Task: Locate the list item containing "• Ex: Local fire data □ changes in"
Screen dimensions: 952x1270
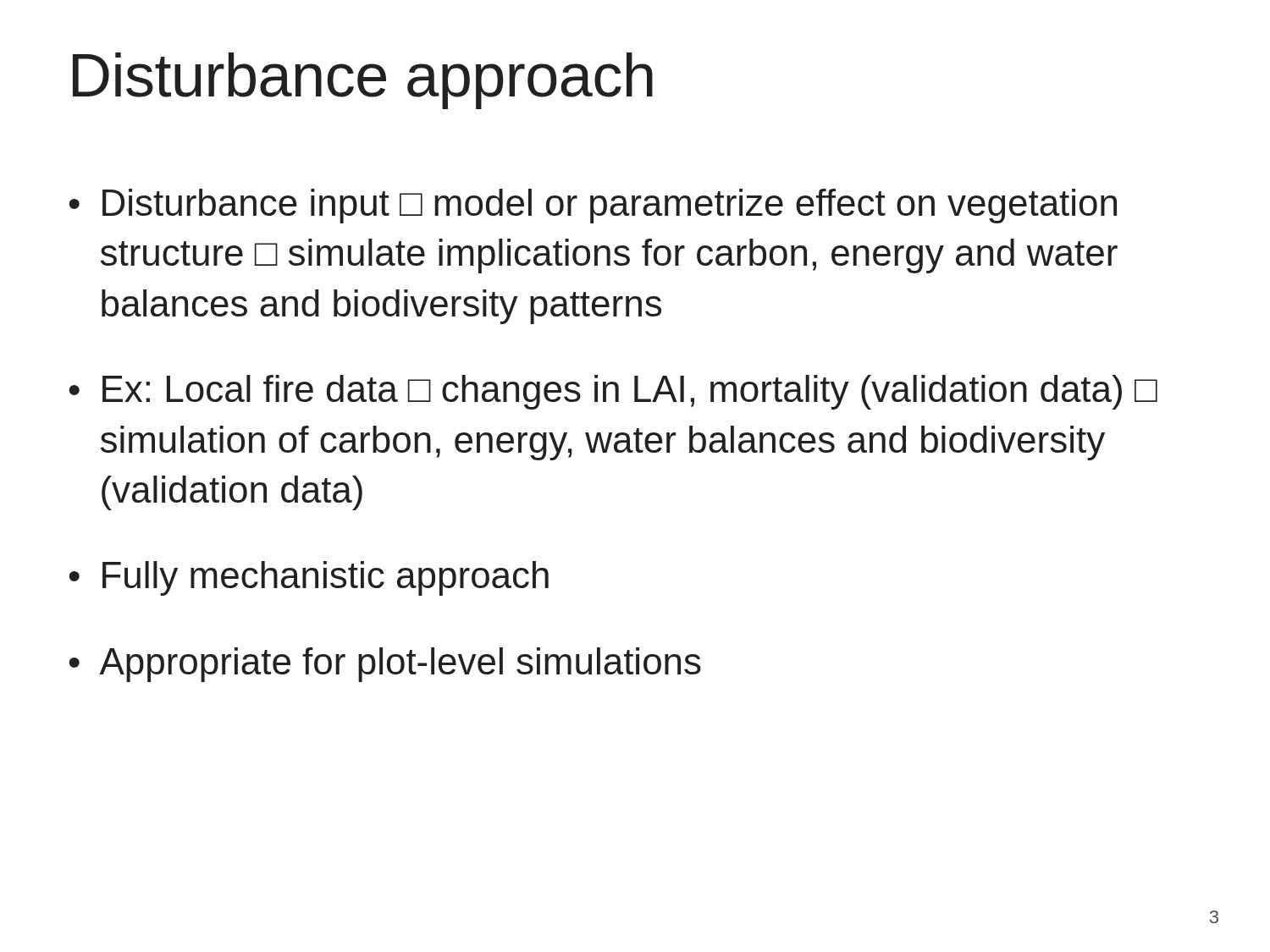Action: (618, 439)
